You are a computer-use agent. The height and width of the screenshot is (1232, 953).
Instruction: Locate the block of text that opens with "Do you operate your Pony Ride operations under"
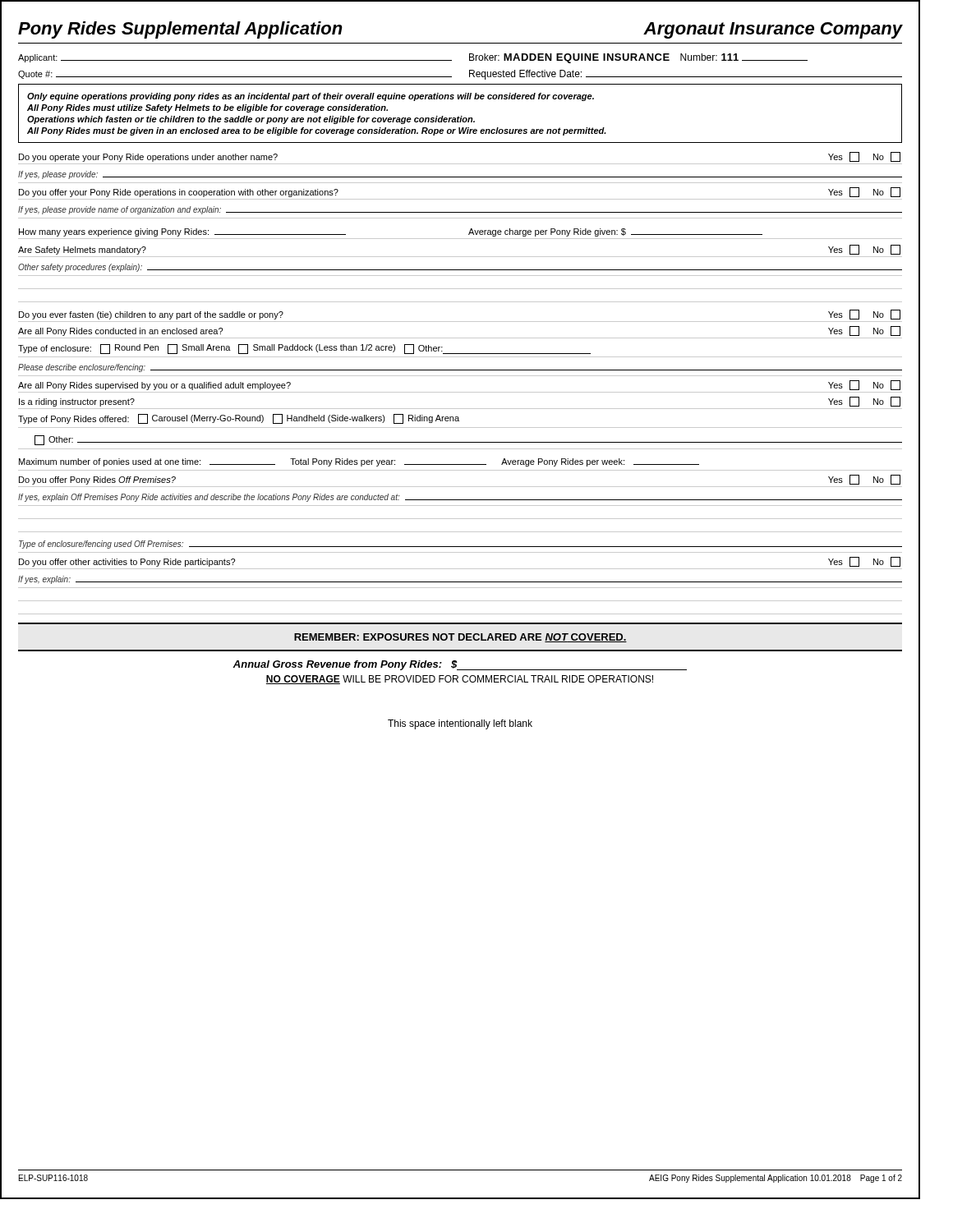click(460, 157)
